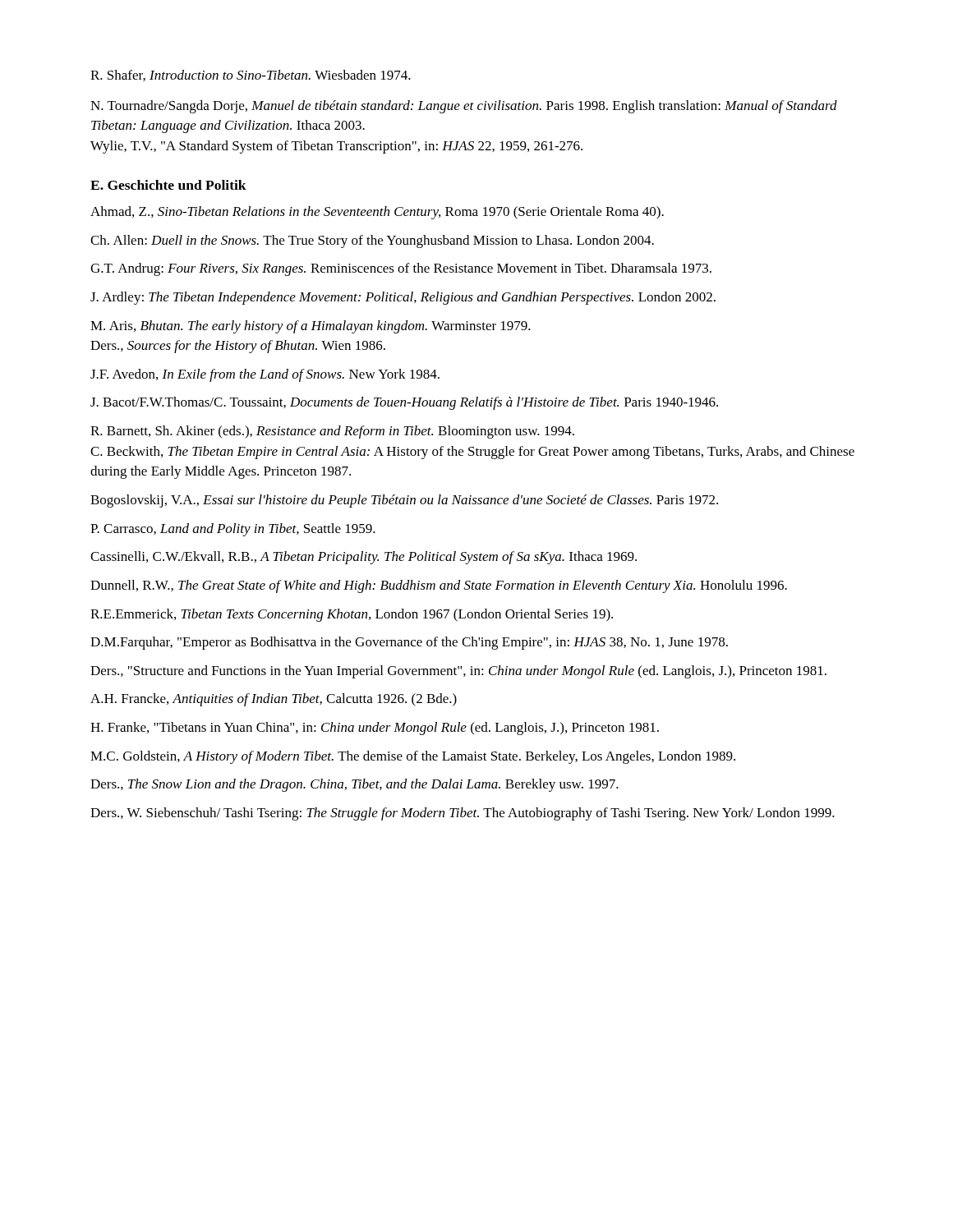Image resolution: width=953 pixels, height=1232 pixels.
Task: Locate the section header with the text "E. Geschichte und Politik"
Action: [168, 184]
